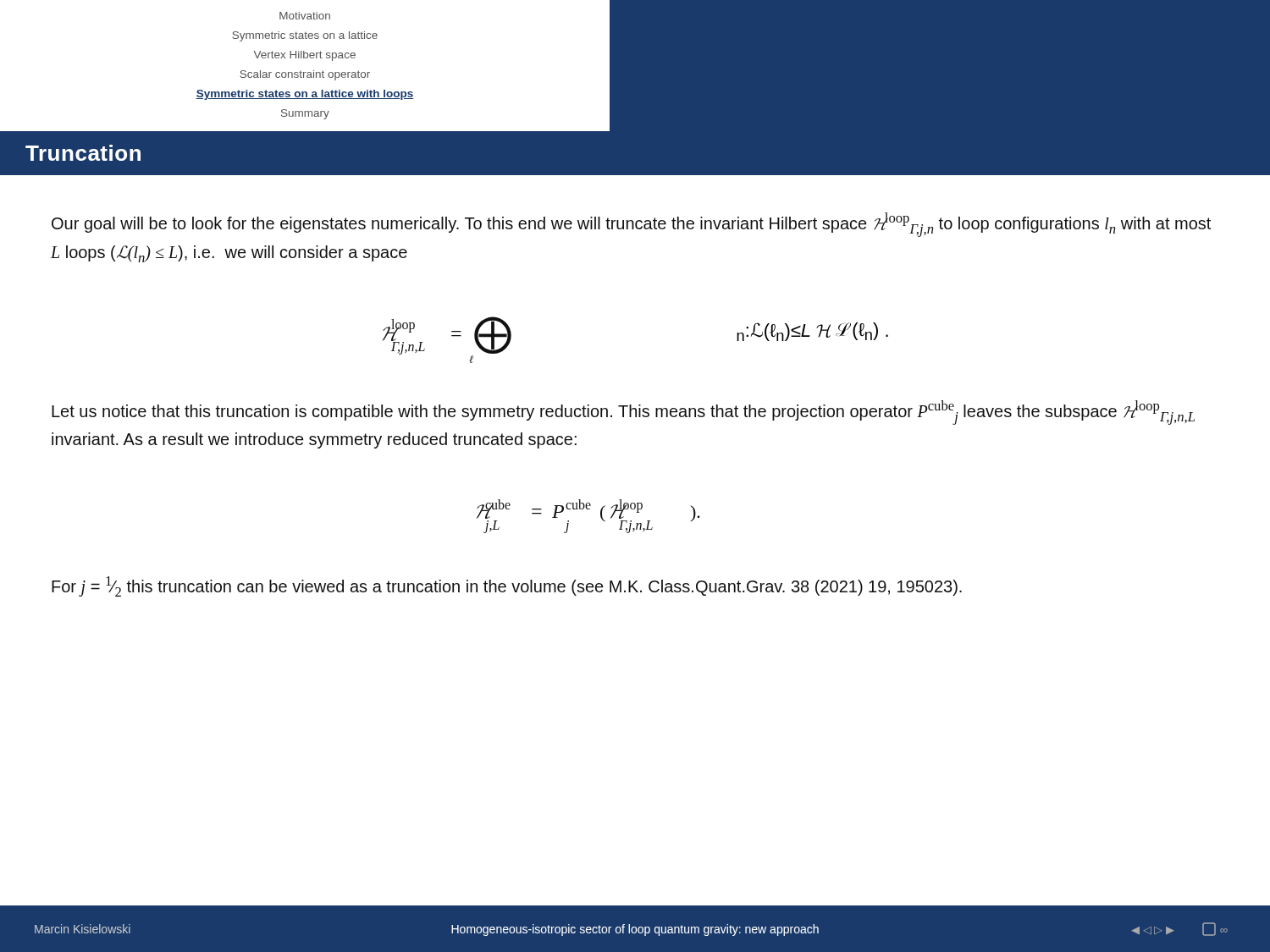Screen dimensions: 952x1270
Task: Find the text block that reads "For j = 1⁄2 this truncation can"
Action: [507, 587]
